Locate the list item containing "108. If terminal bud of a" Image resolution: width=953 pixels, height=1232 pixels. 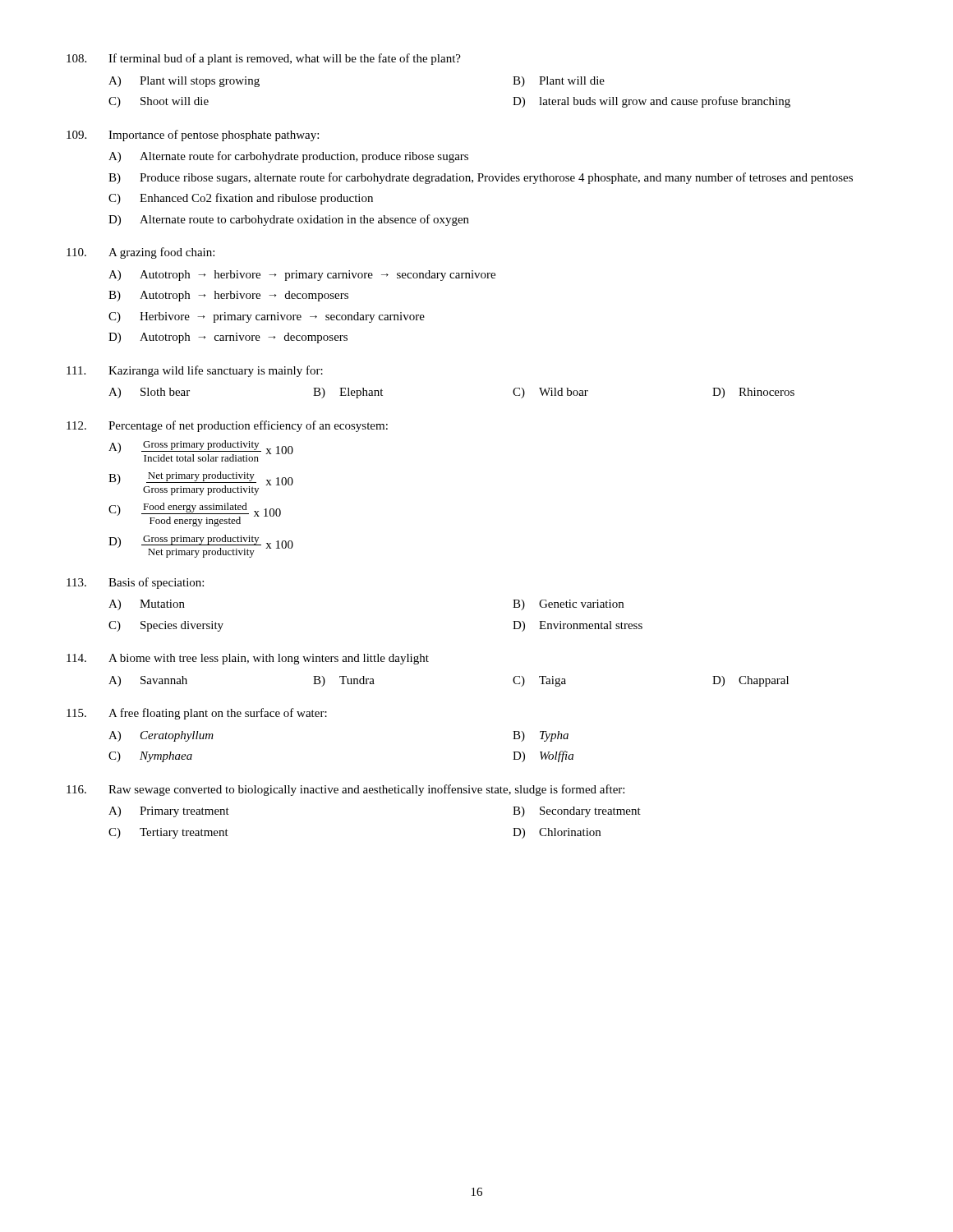pyautogui.click(x=264, y=59)
